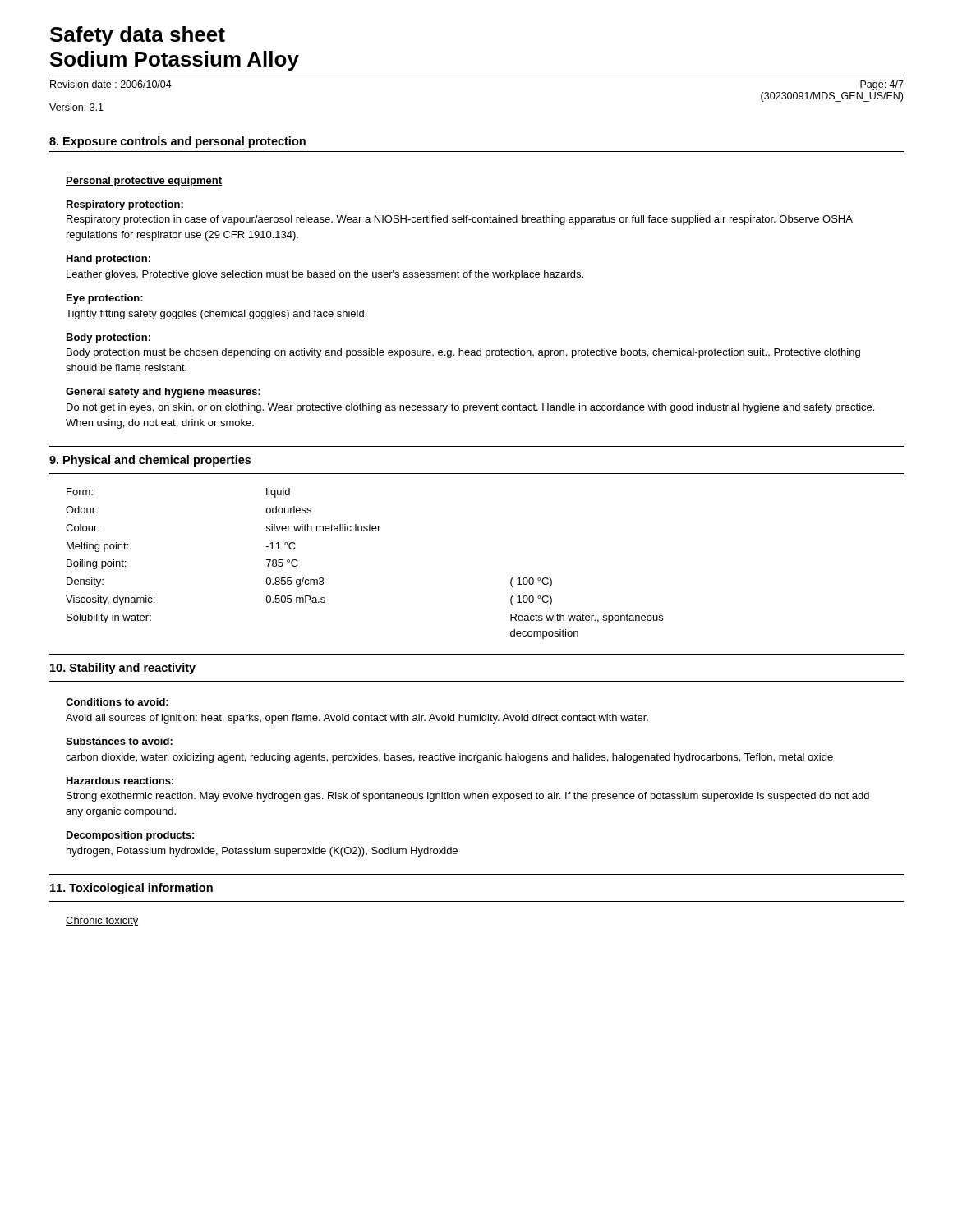Find "10. Stability and reactivity" on this page
The height and width of the screenshot is (1232, 953).
[122, 668]
